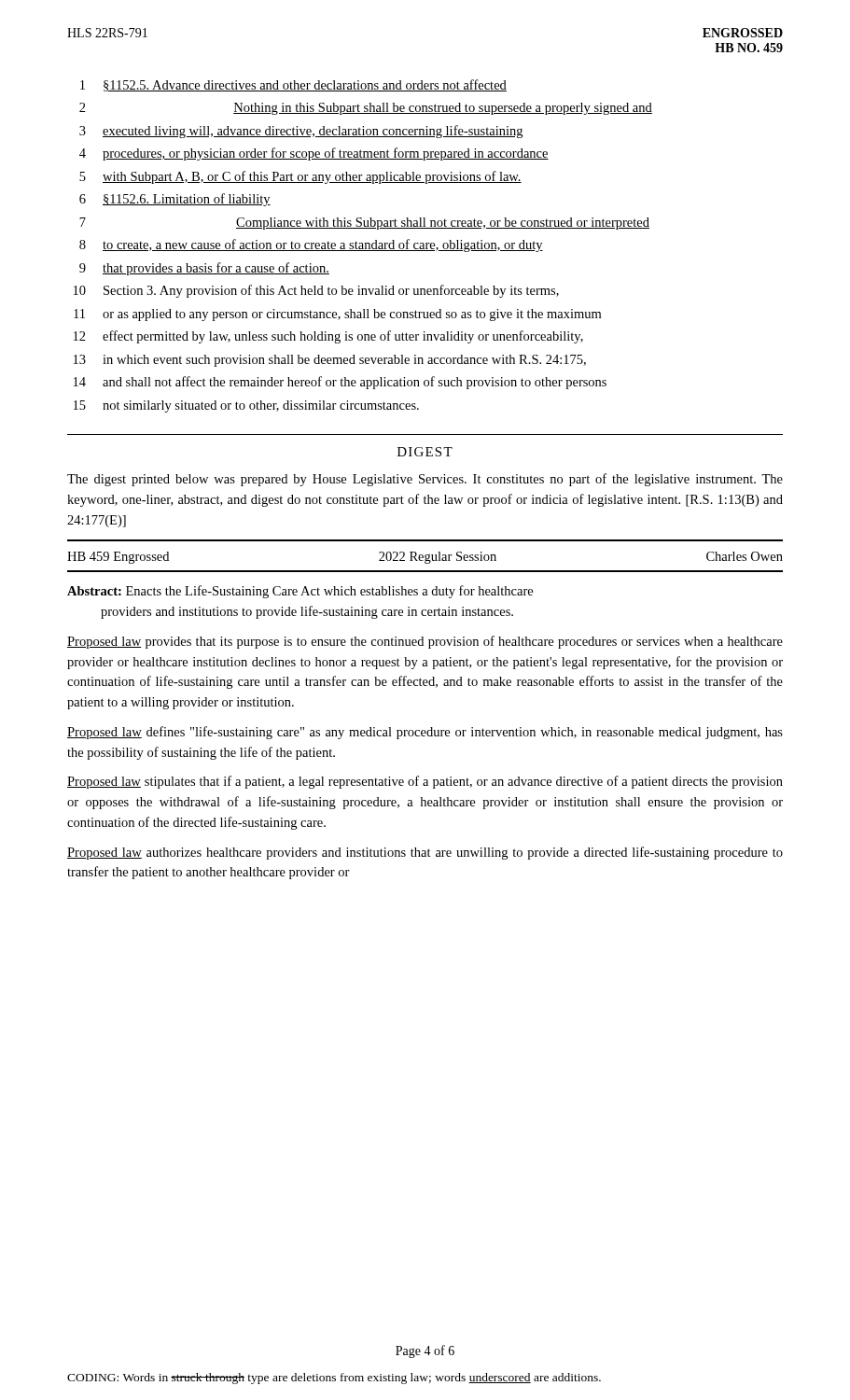Locate the block of text that opens with "Proposed law provides that its purpose is to"
The image size is (850, 1400).
point(425,671)
